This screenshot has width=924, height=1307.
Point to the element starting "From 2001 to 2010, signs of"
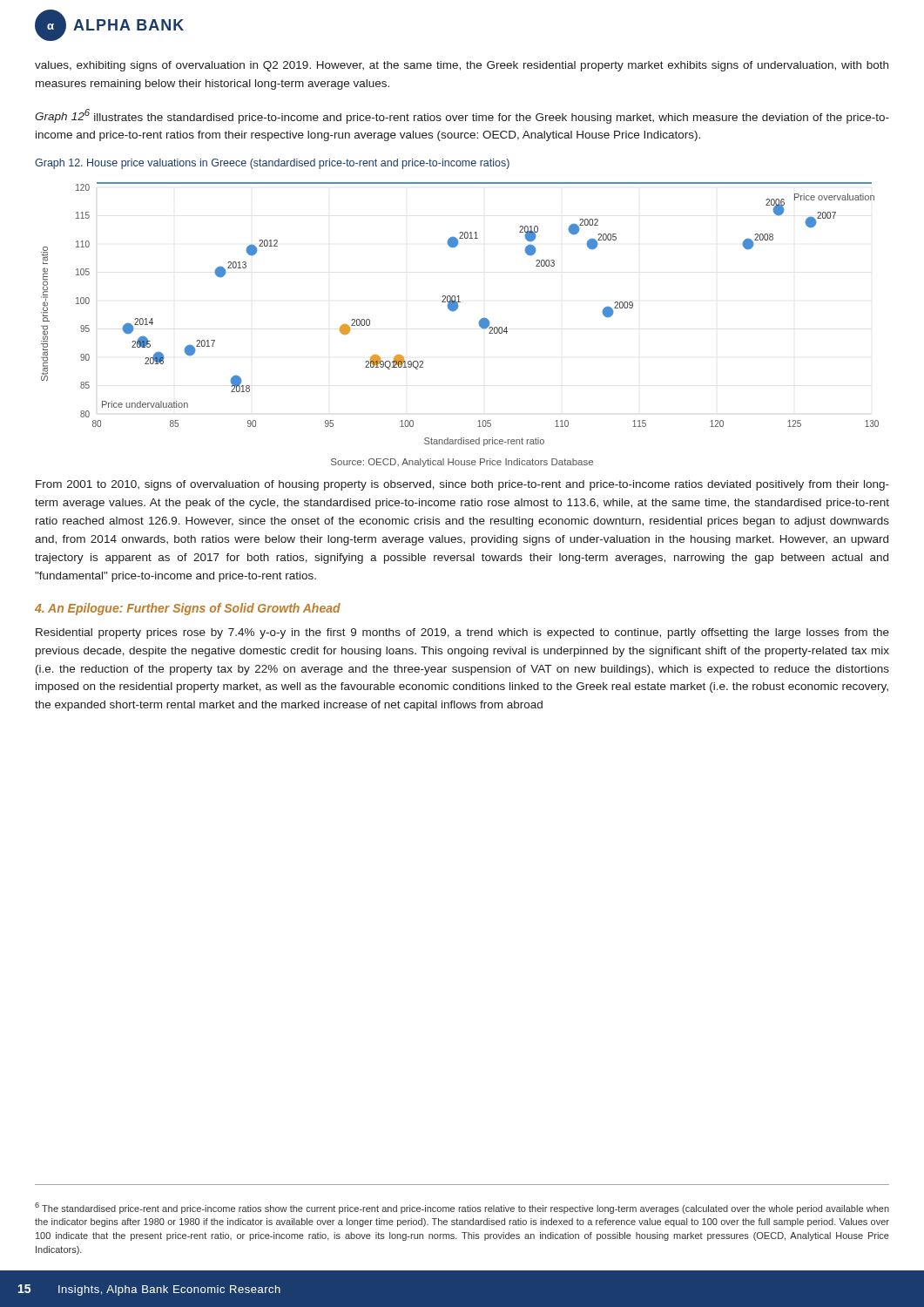click(x=462, y=530)
